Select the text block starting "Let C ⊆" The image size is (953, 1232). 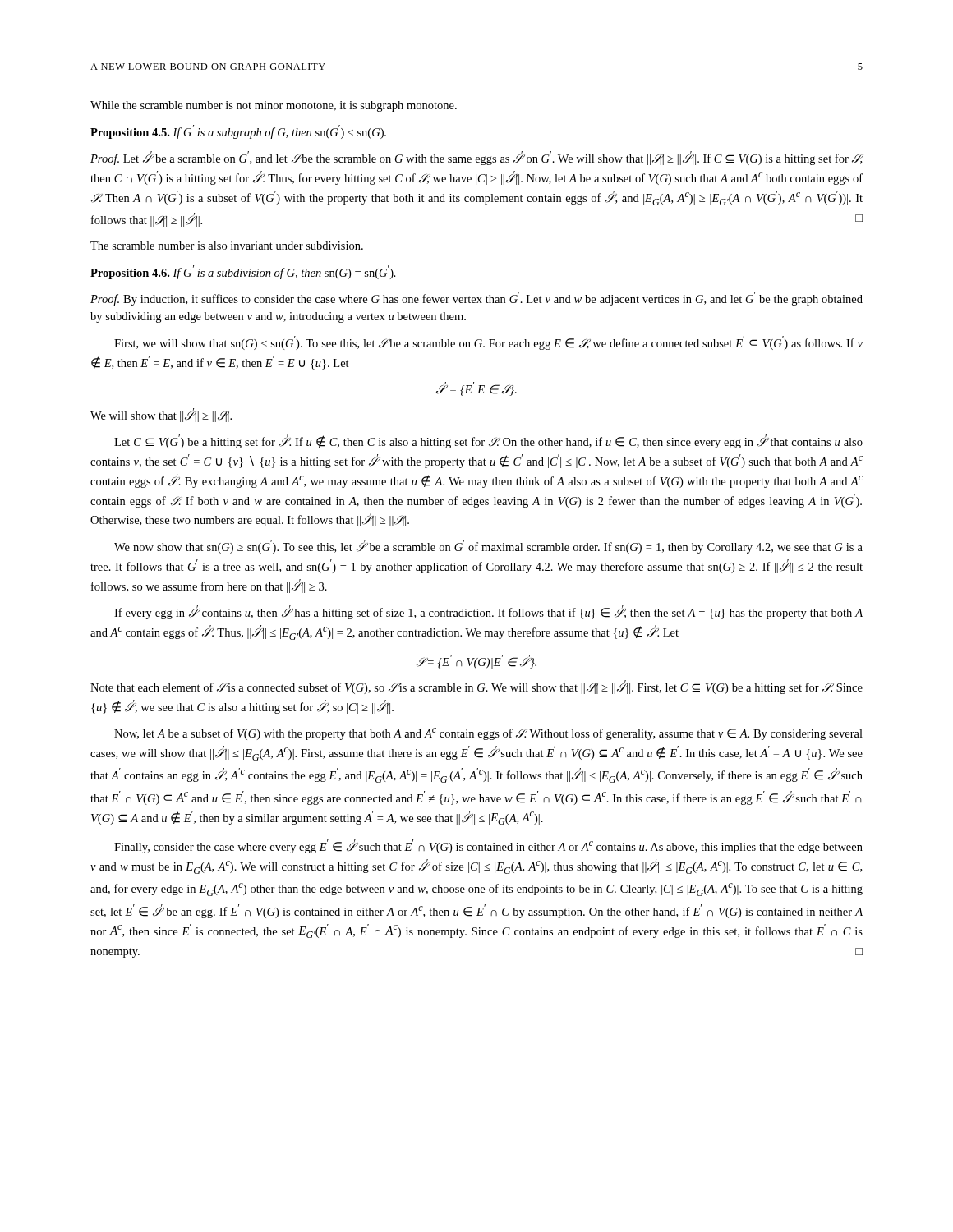click(x=476, y=480)
